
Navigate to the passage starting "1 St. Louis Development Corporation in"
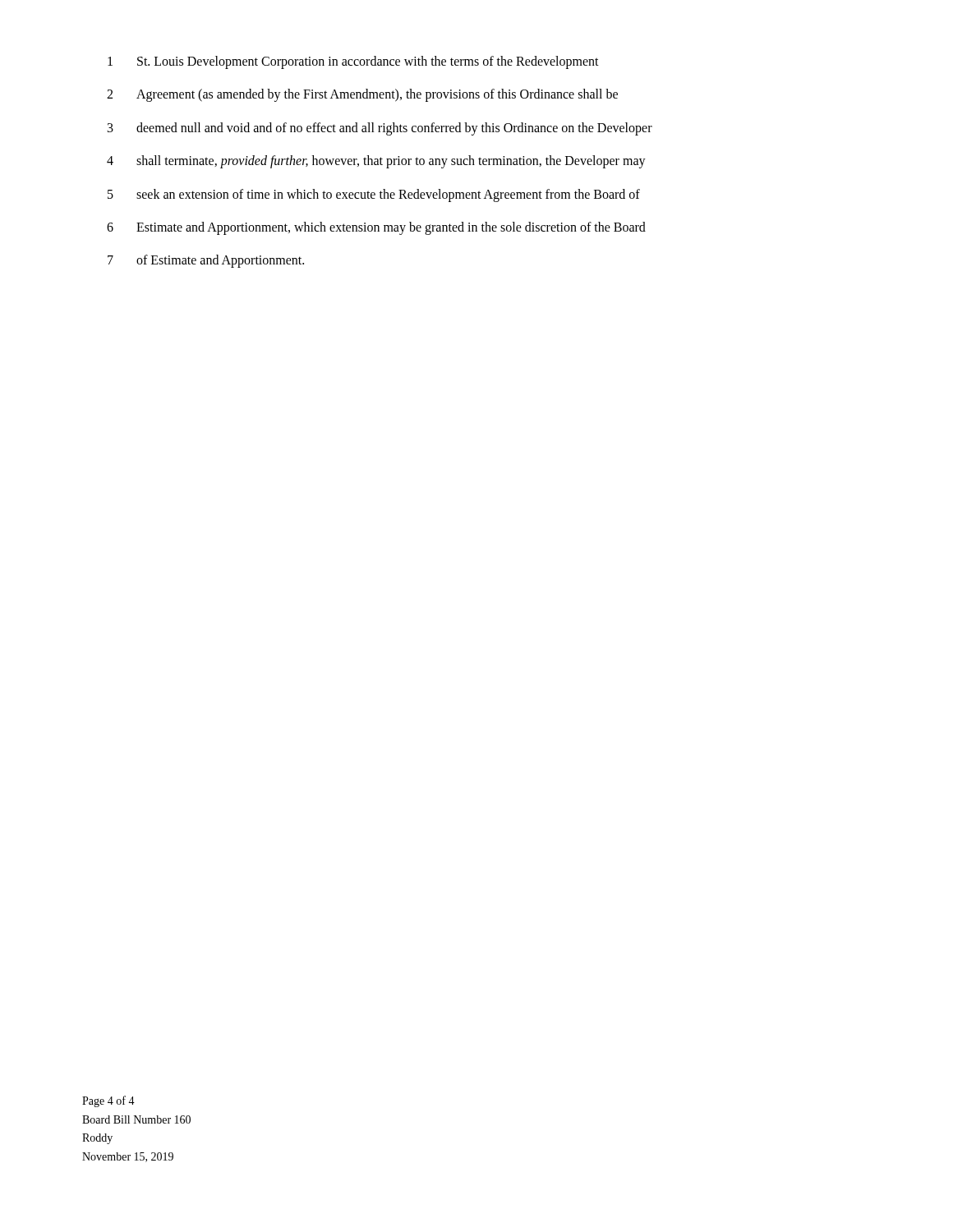[x=485, y=62]
